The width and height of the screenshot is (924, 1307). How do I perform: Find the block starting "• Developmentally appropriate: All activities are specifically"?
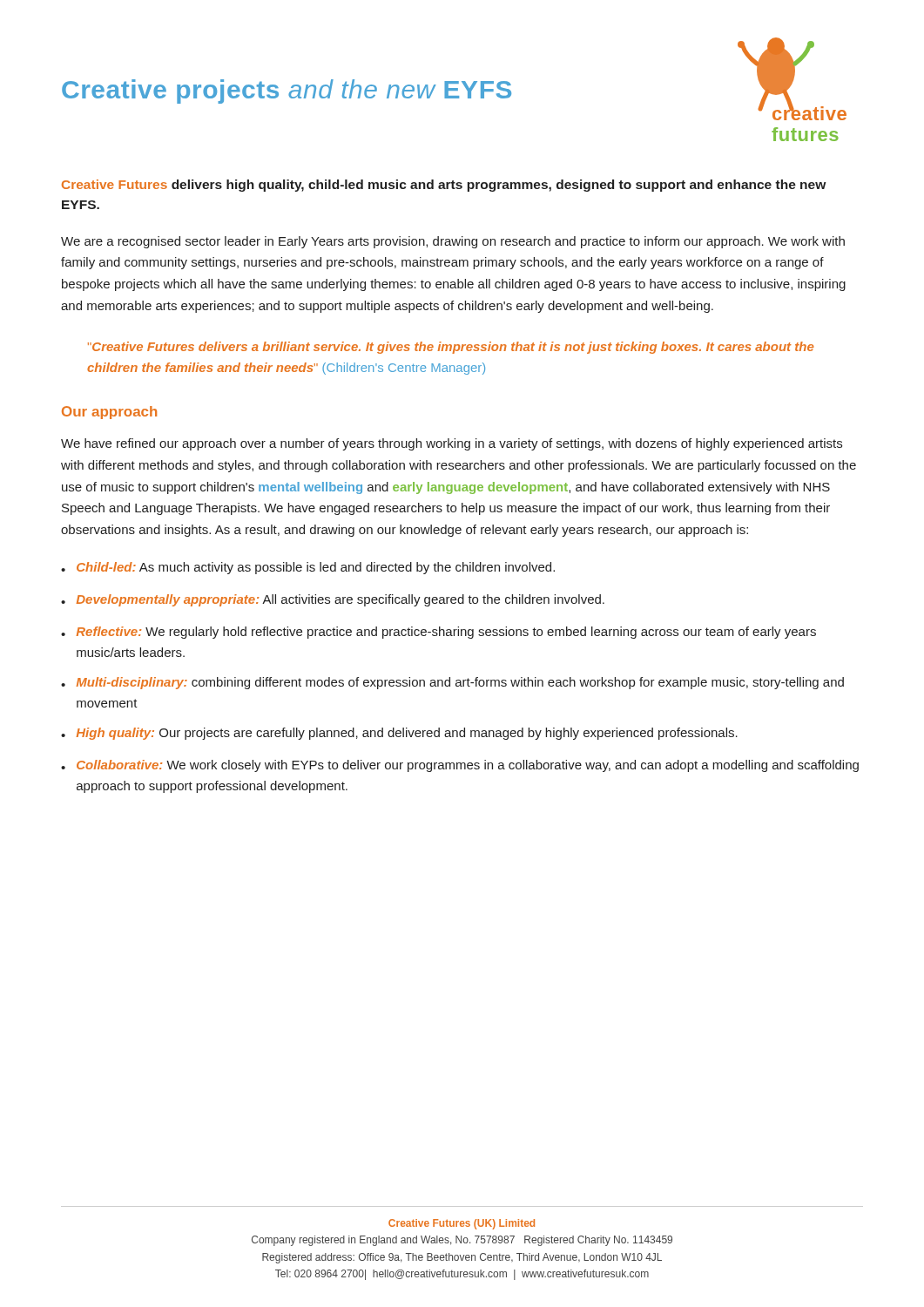(x=462, y=601)
